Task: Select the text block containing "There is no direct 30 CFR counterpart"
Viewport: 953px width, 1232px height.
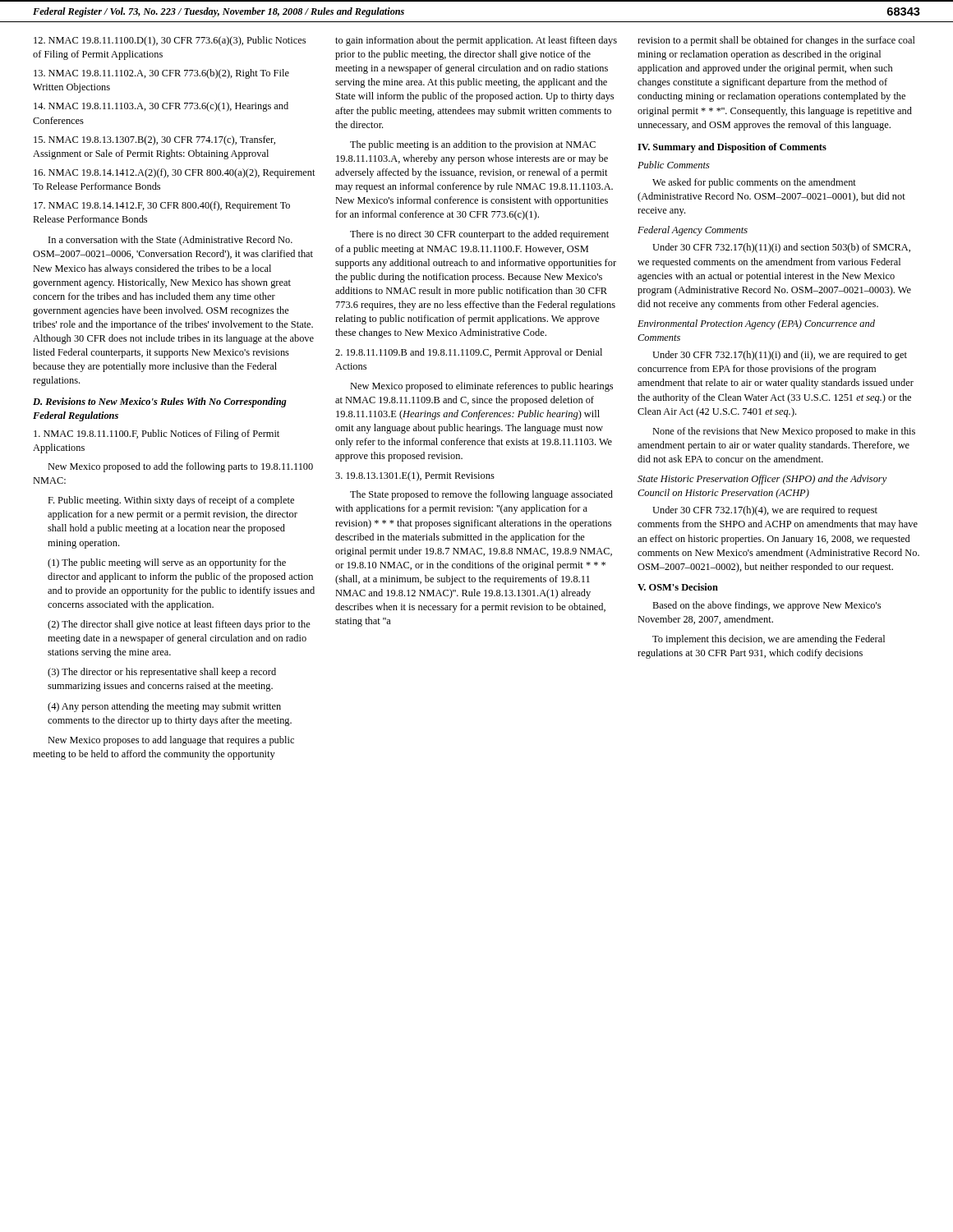Action: pyautogui.click(x=476, y=284)
